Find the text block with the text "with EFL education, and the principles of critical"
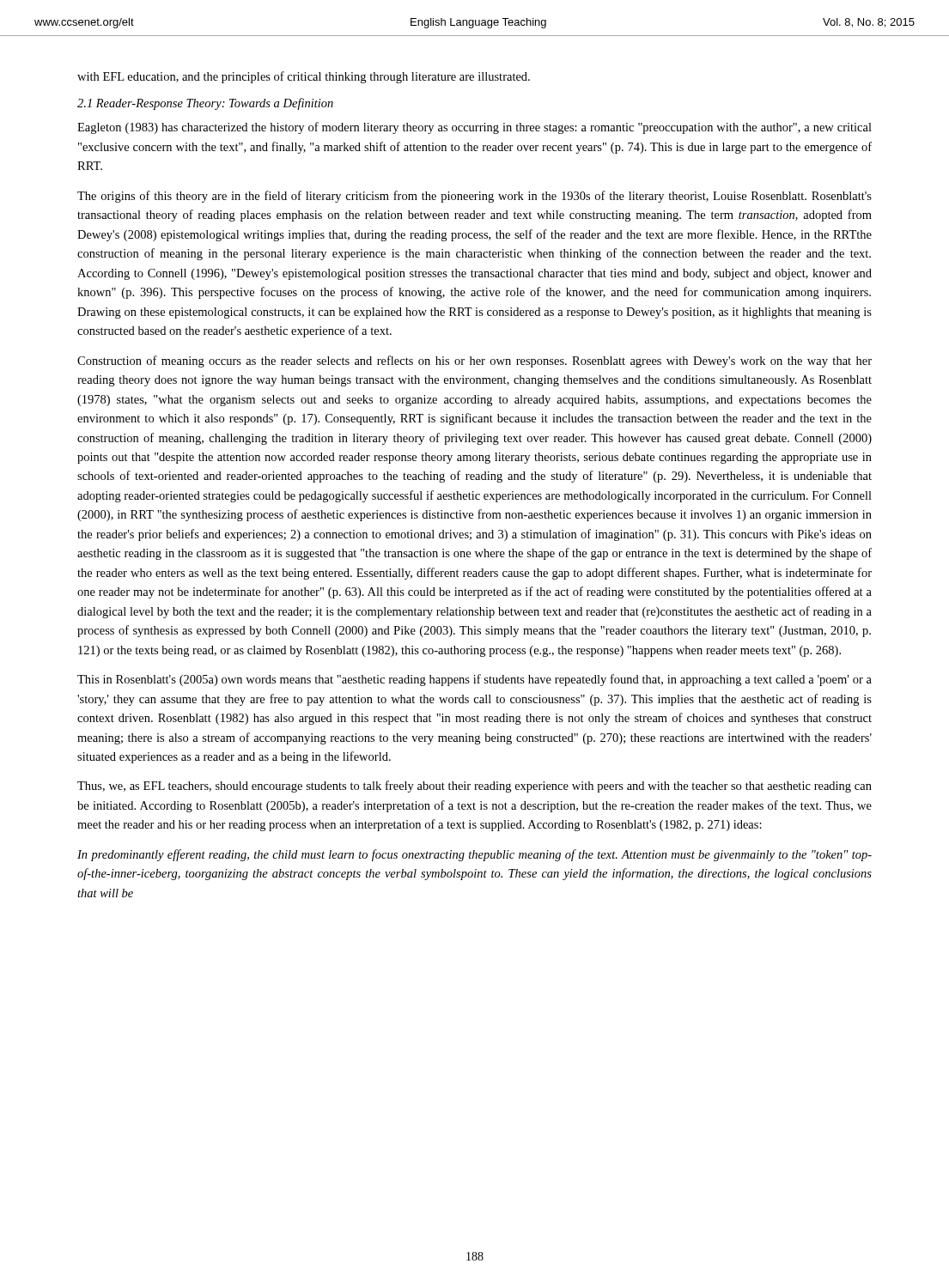The width and height of the screenshot is (949, 1288). tap(304, 76)
